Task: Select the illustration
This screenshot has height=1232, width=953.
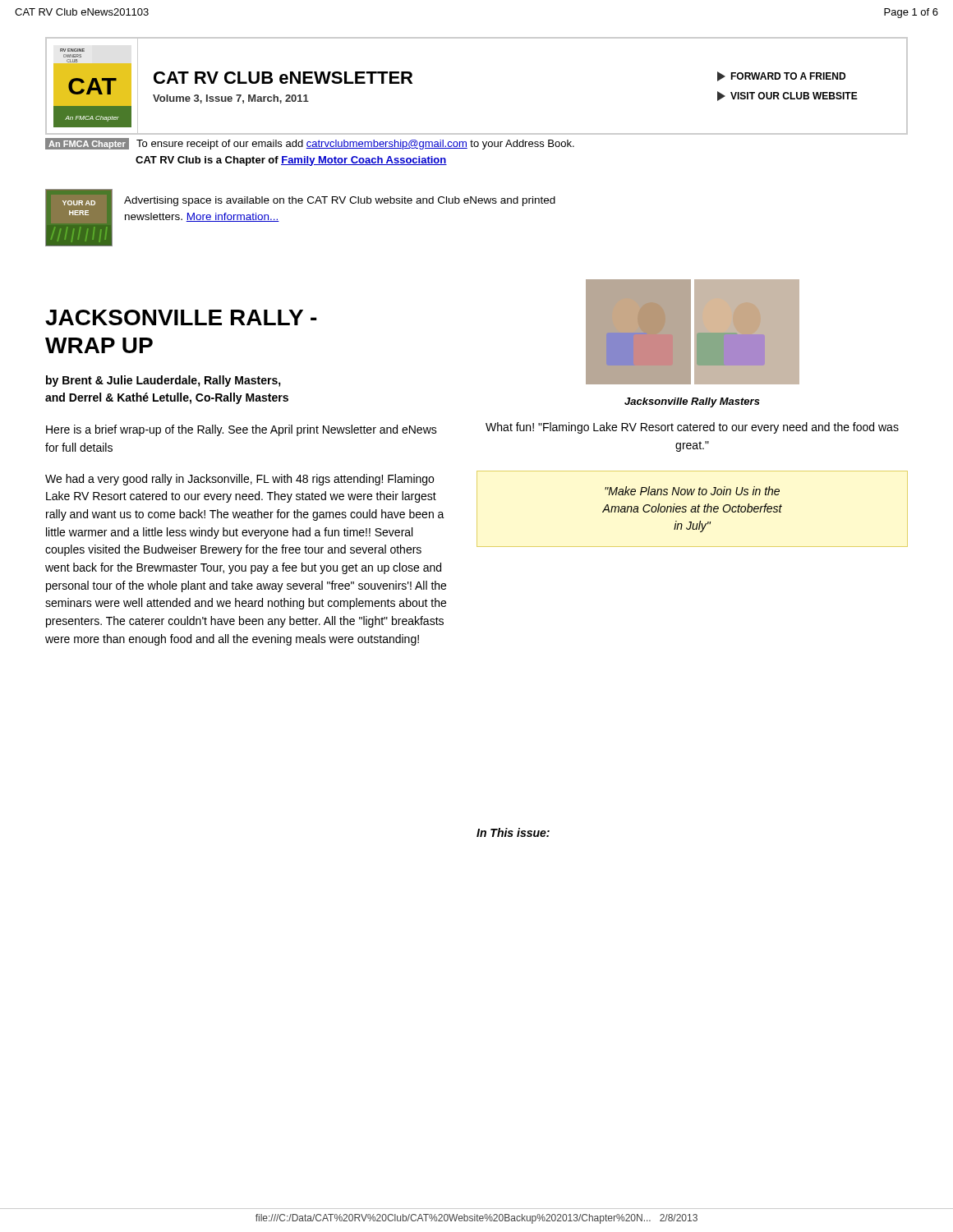Action: coord(79,218)
